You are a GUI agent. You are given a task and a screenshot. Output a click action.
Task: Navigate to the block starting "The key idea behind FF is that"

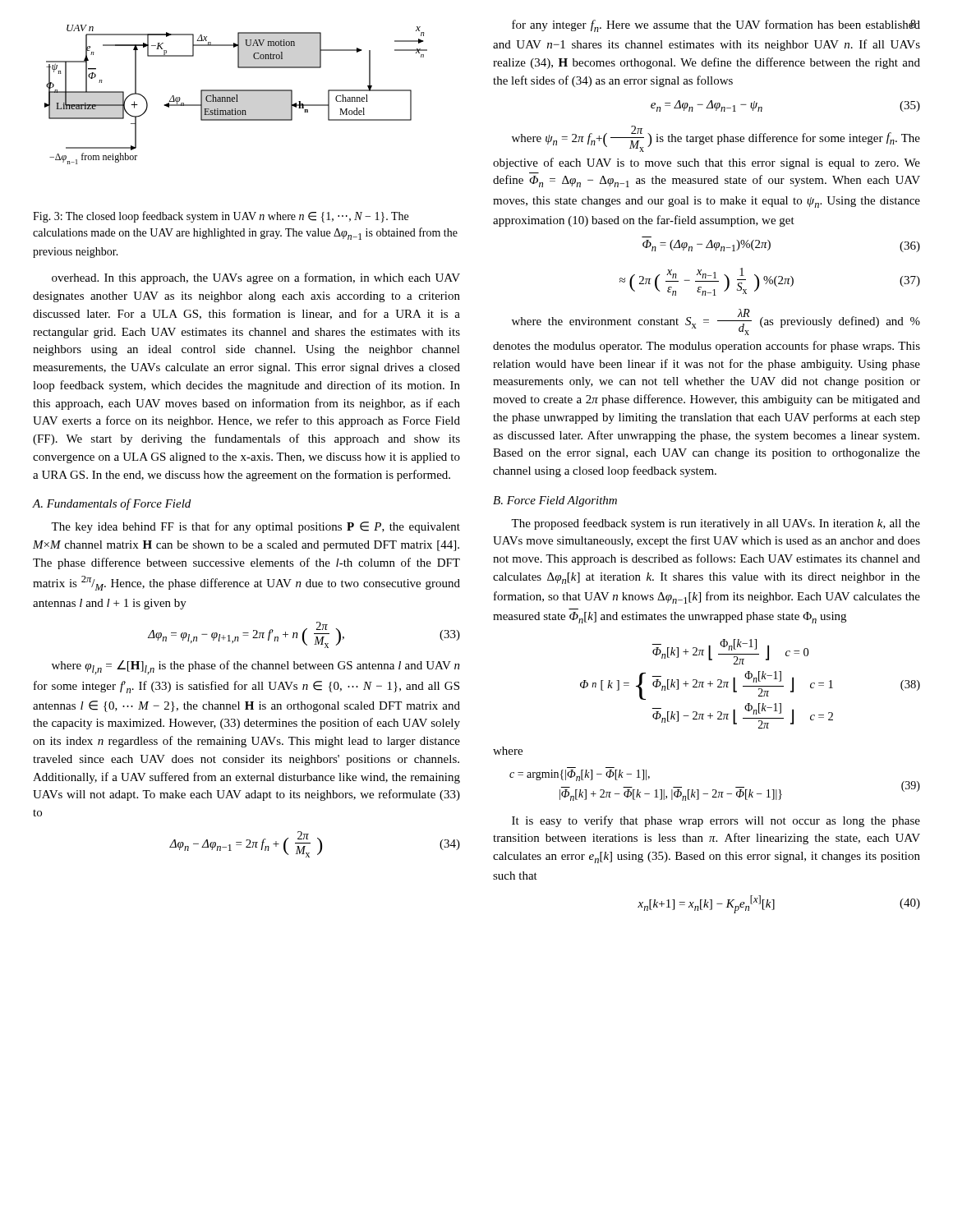coord(246,565)
